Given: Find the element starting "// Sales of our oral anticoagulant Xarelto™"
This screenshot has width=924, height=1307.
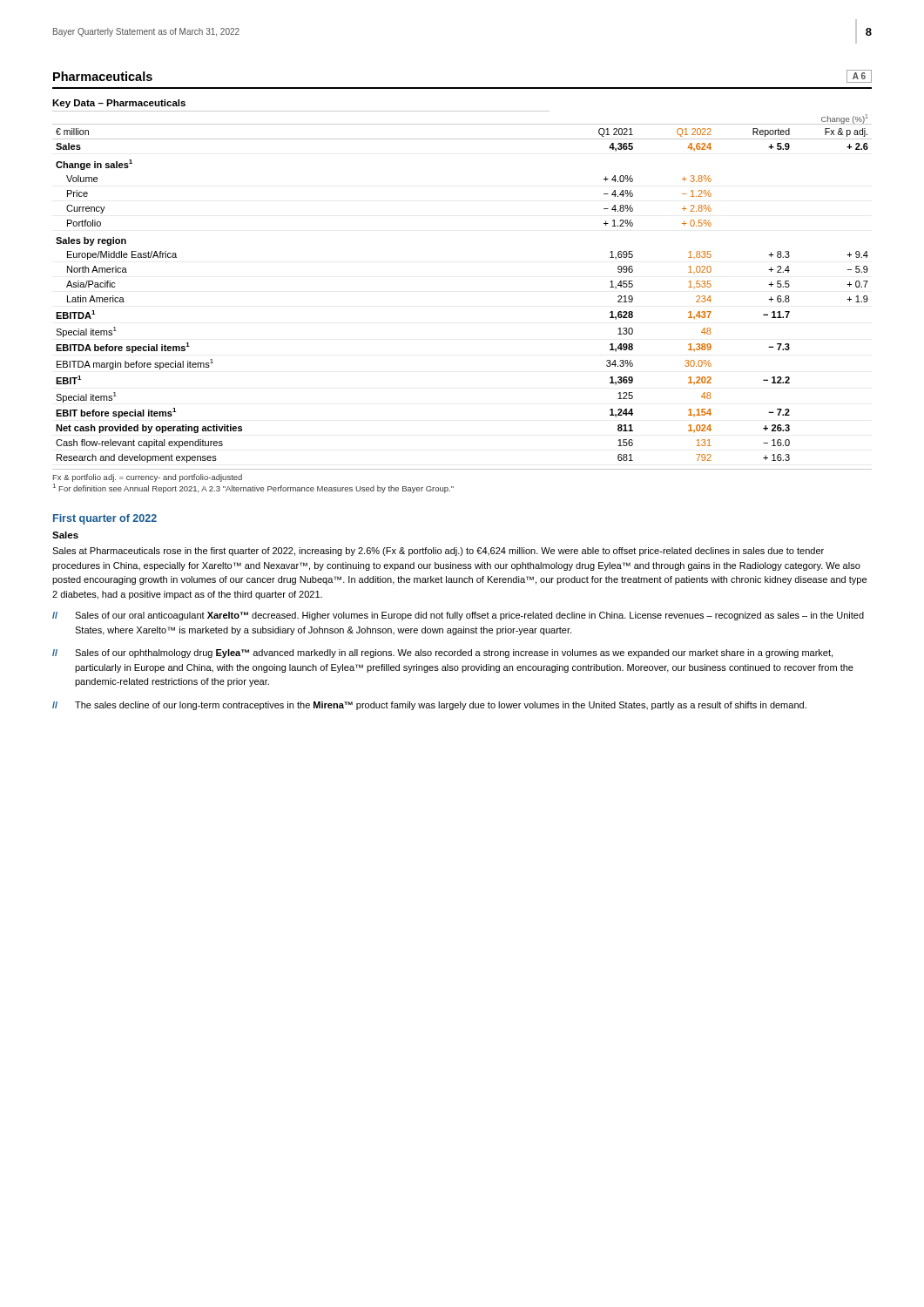Looking at the screenshot, I should click(x=462, y=623).
